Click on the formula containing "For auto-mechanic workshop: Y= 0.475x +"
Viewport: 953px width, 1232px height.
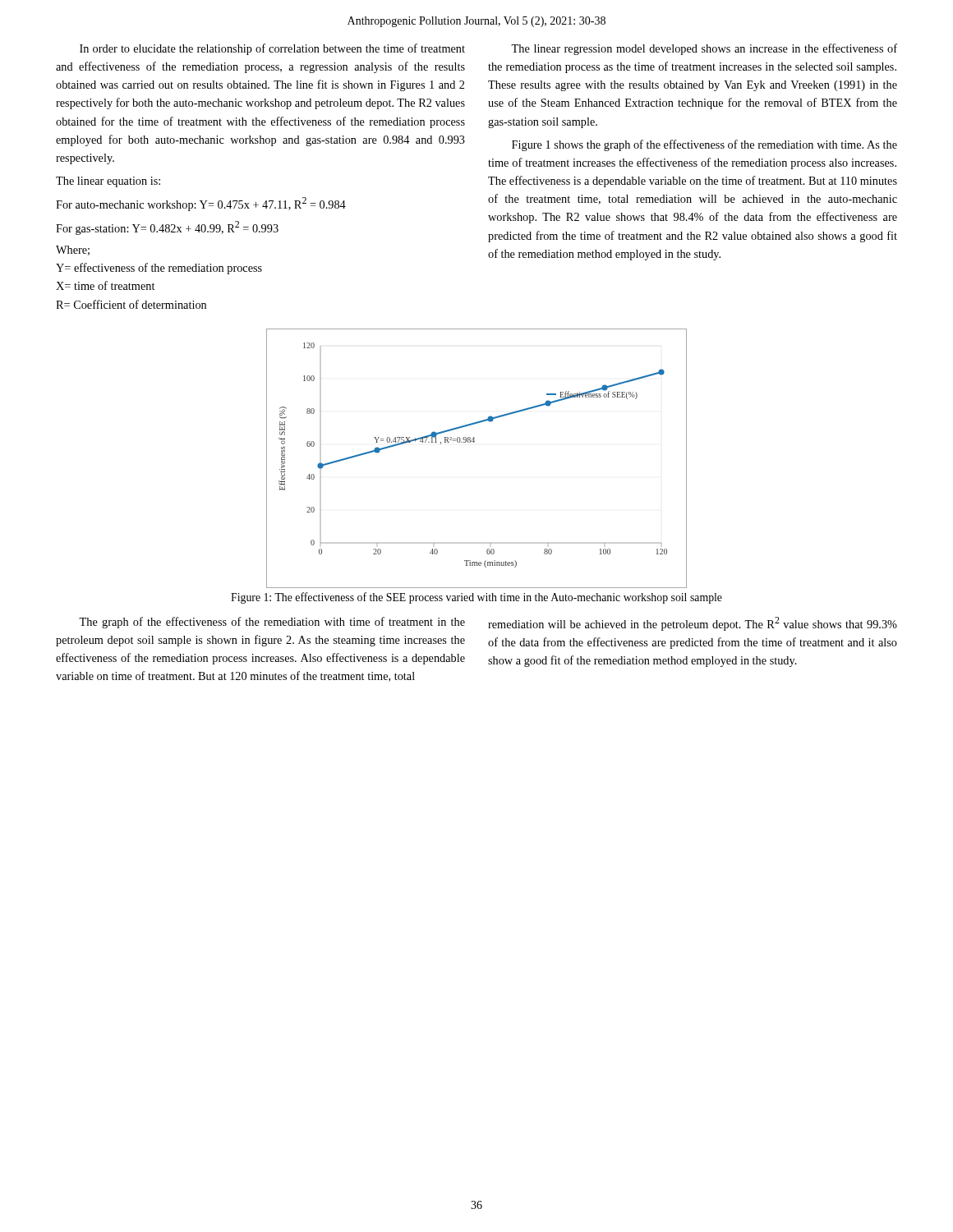(x=201, y=203)
